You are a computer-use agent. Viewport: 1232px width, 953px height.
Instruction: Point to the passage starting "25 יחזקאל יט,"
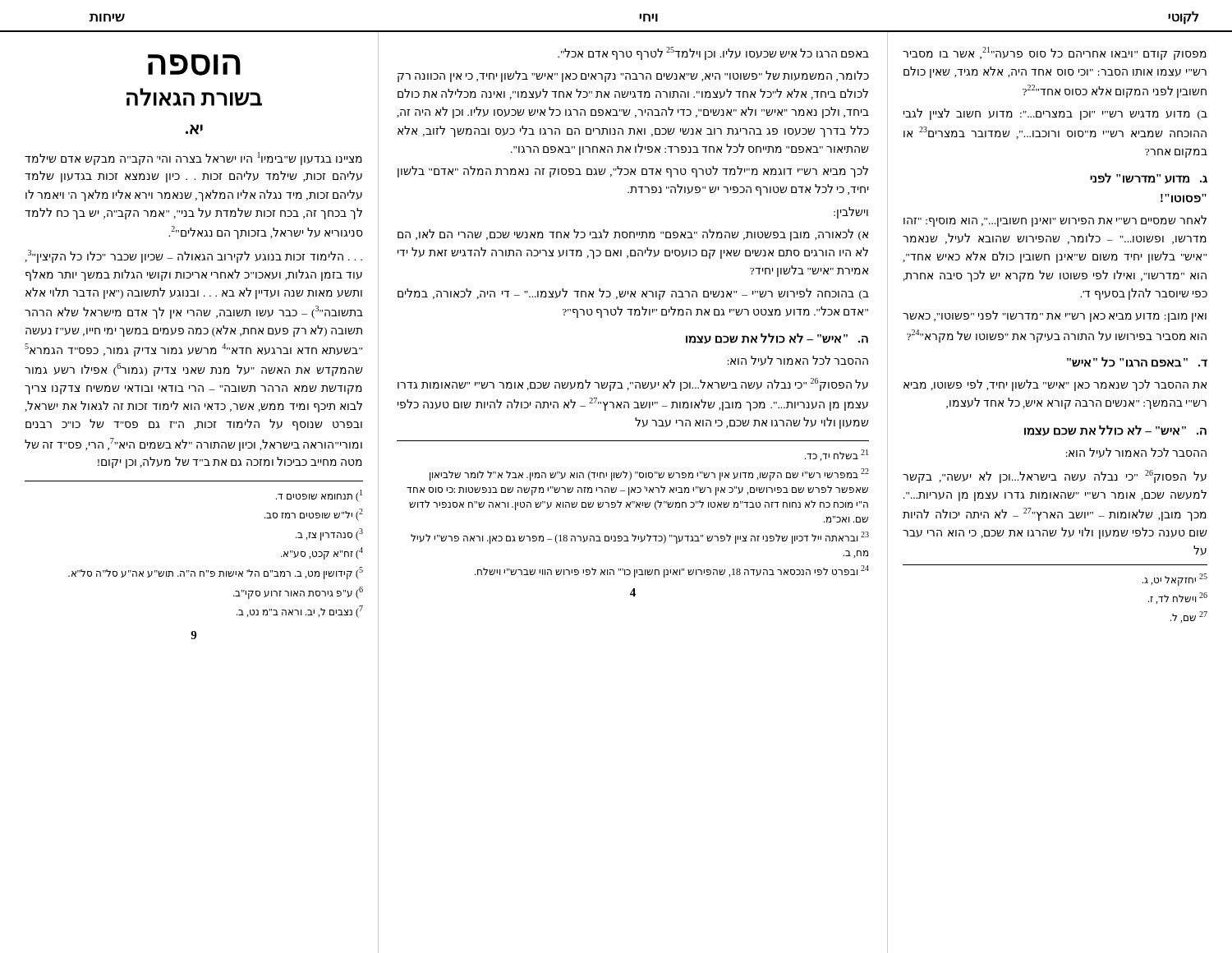1175,580
